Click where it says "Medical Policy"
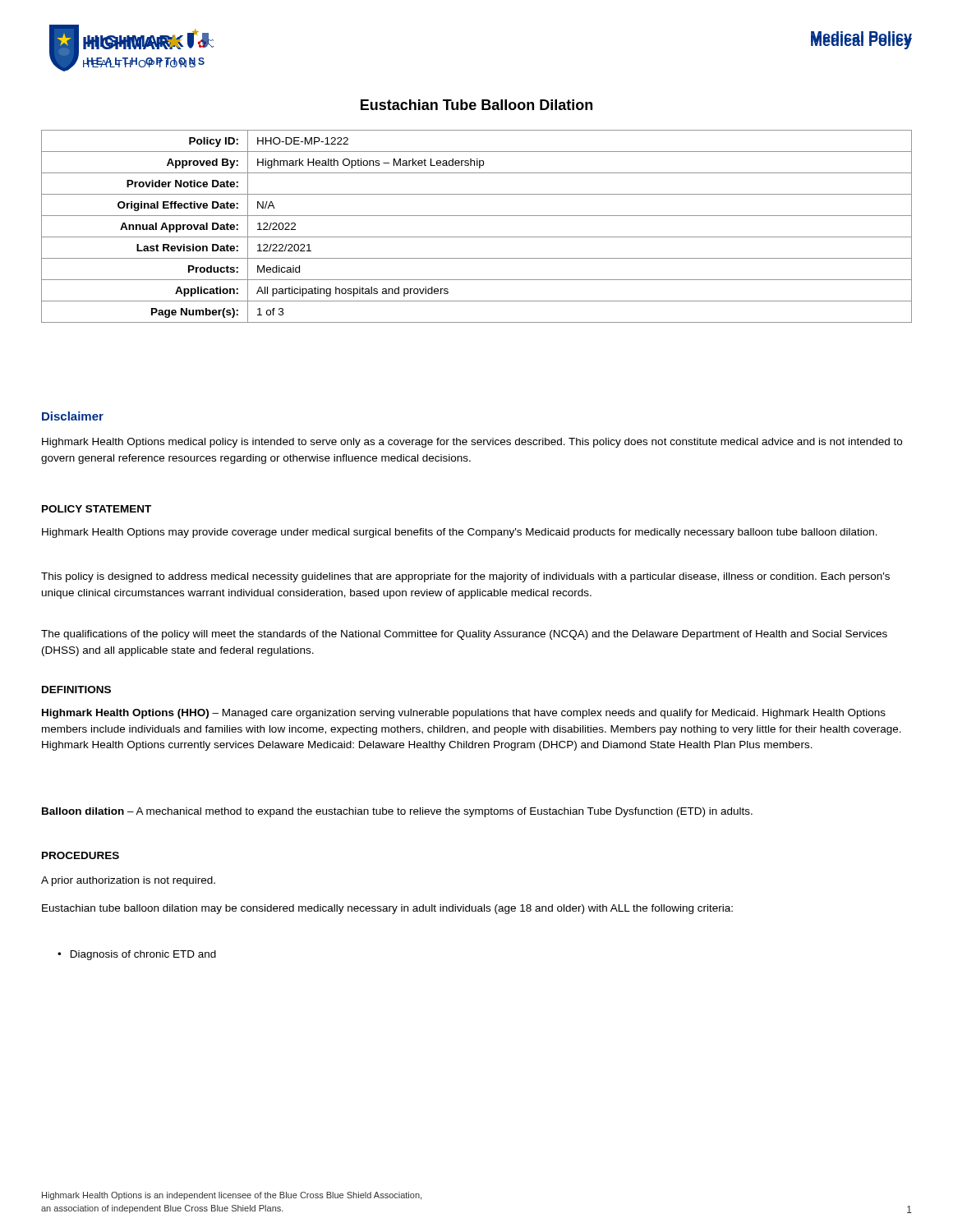This screenshot has height=1232, width=953. [x=861, y=37]
